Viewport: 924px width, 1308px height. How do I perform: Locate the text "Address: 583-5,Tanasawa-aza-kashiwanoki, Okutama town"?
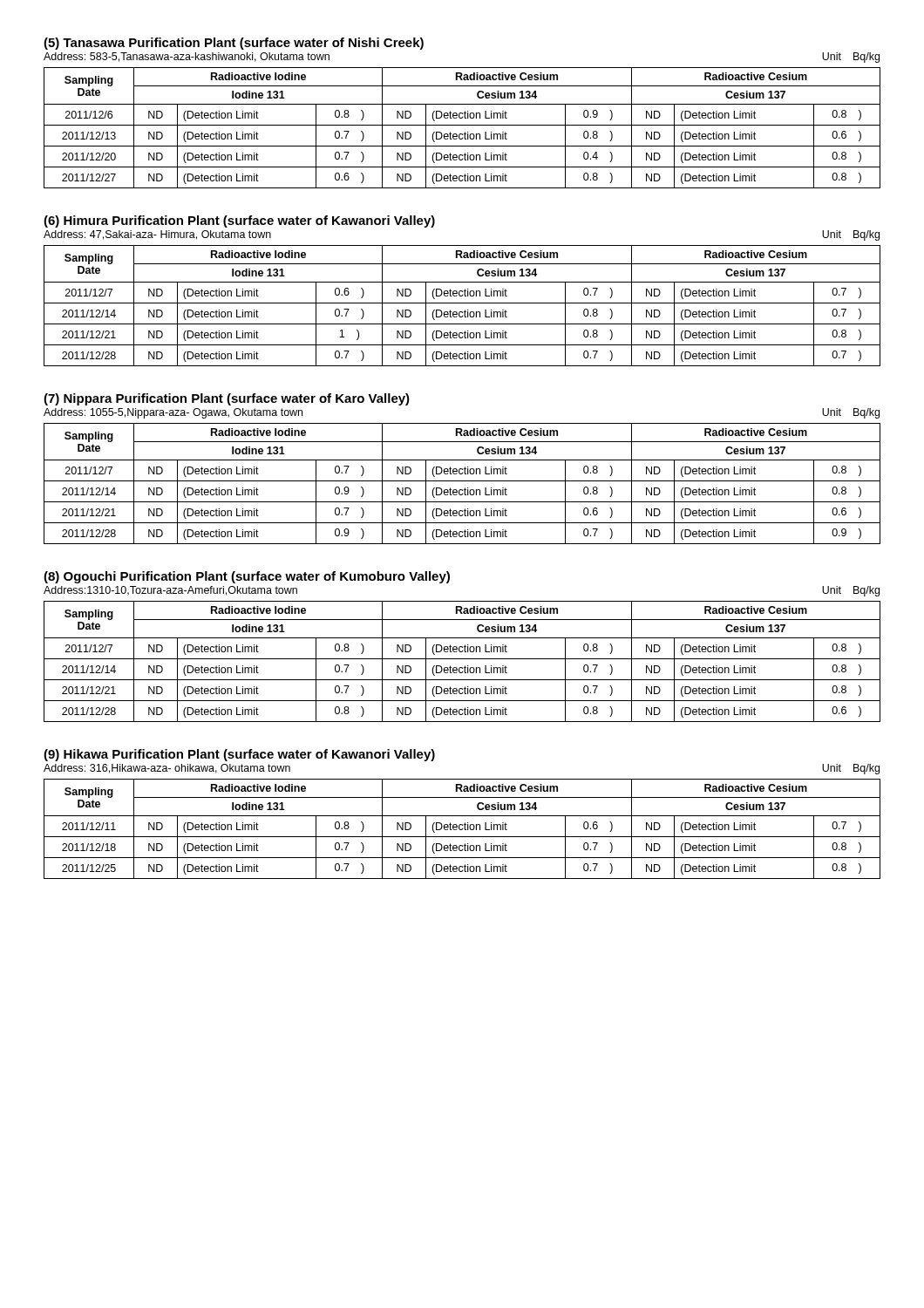tap(187, 57)
